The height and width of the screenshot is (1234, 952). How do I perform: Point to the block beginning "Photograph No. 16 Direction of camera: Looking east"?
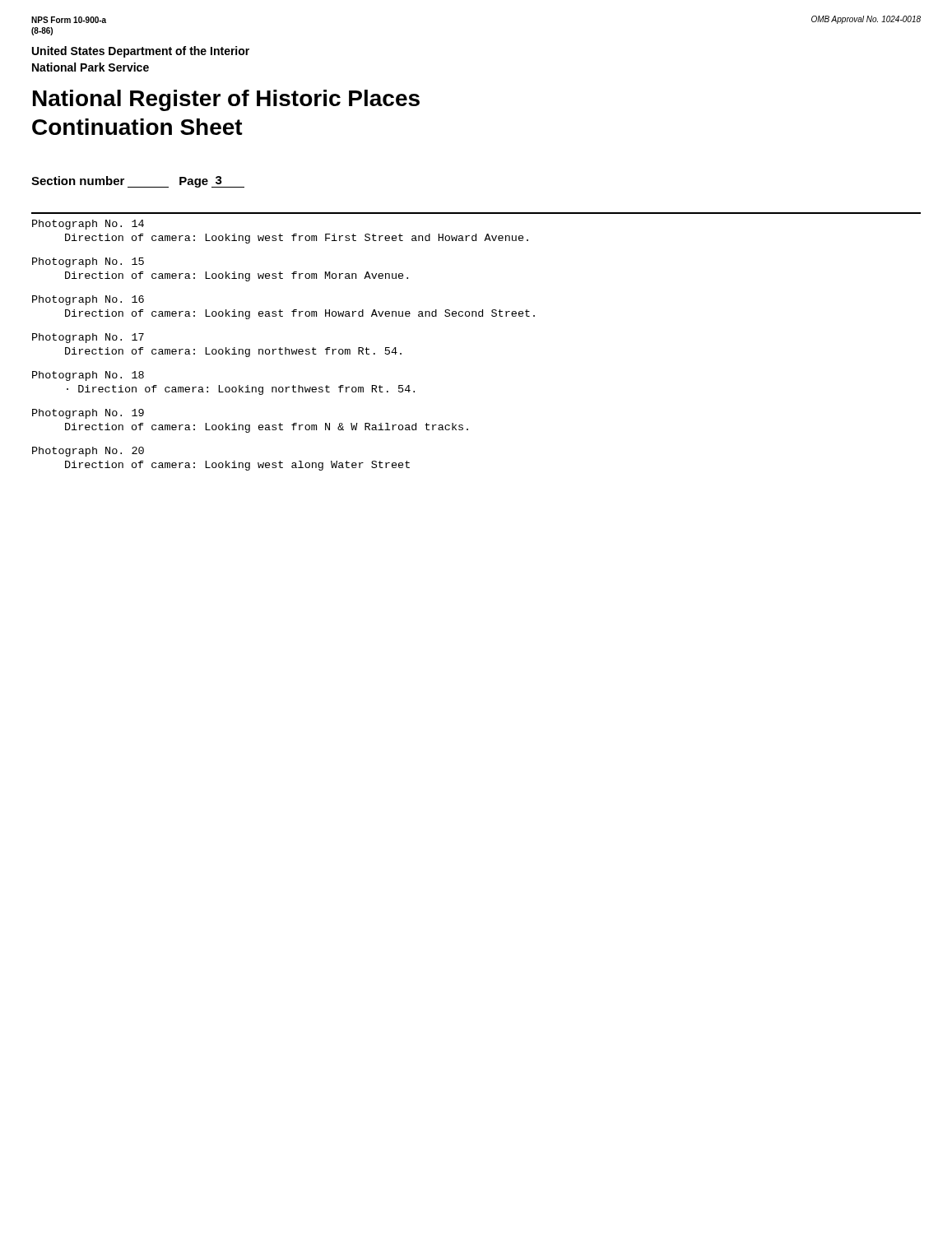click(x=476, y=307)
